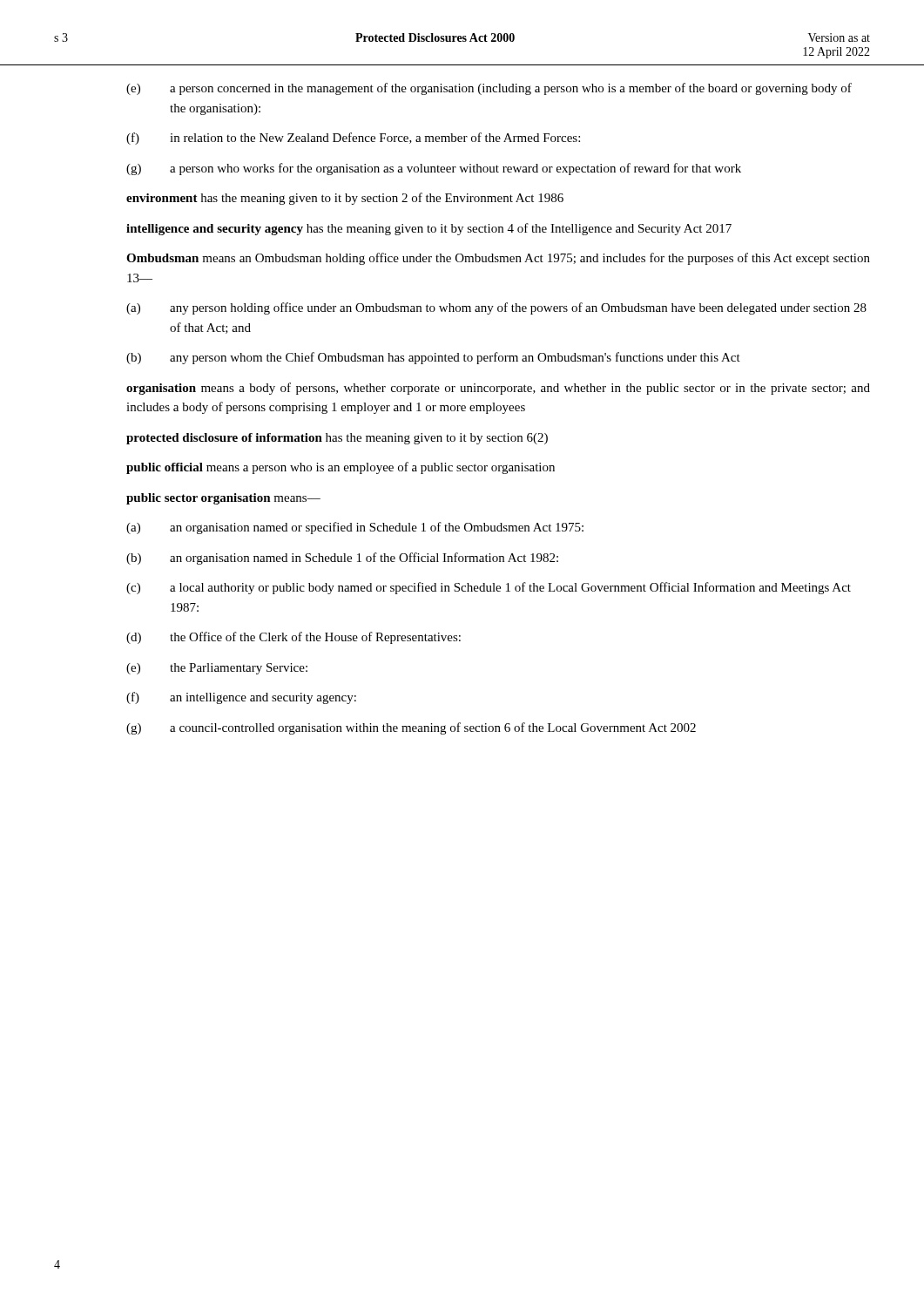Click on the block starting "(b) an organisation"
Viewport: 924px width, 1307px height.
pyautogui.click(x=498, y=557)
